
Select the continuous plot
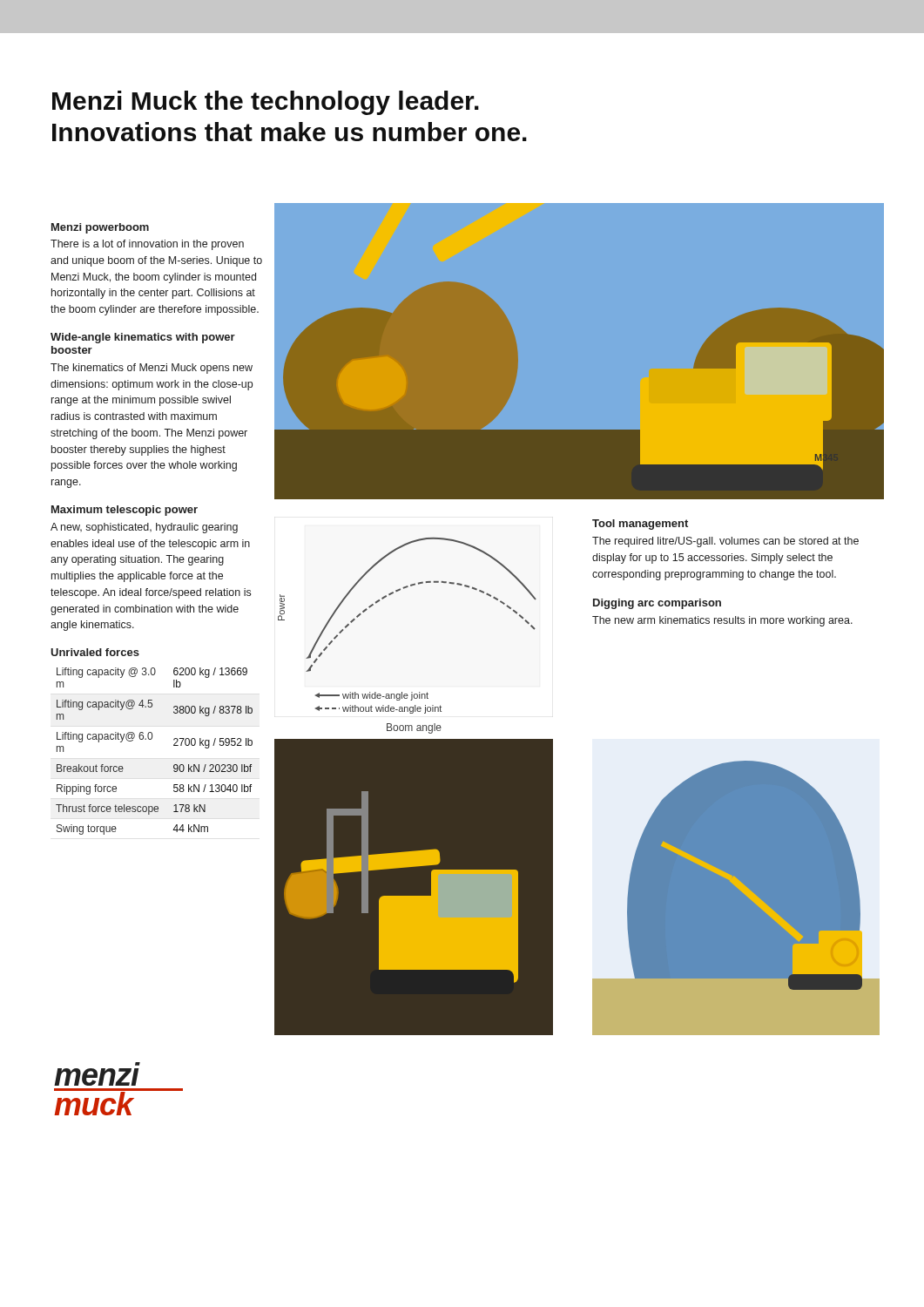pos(414,617)
